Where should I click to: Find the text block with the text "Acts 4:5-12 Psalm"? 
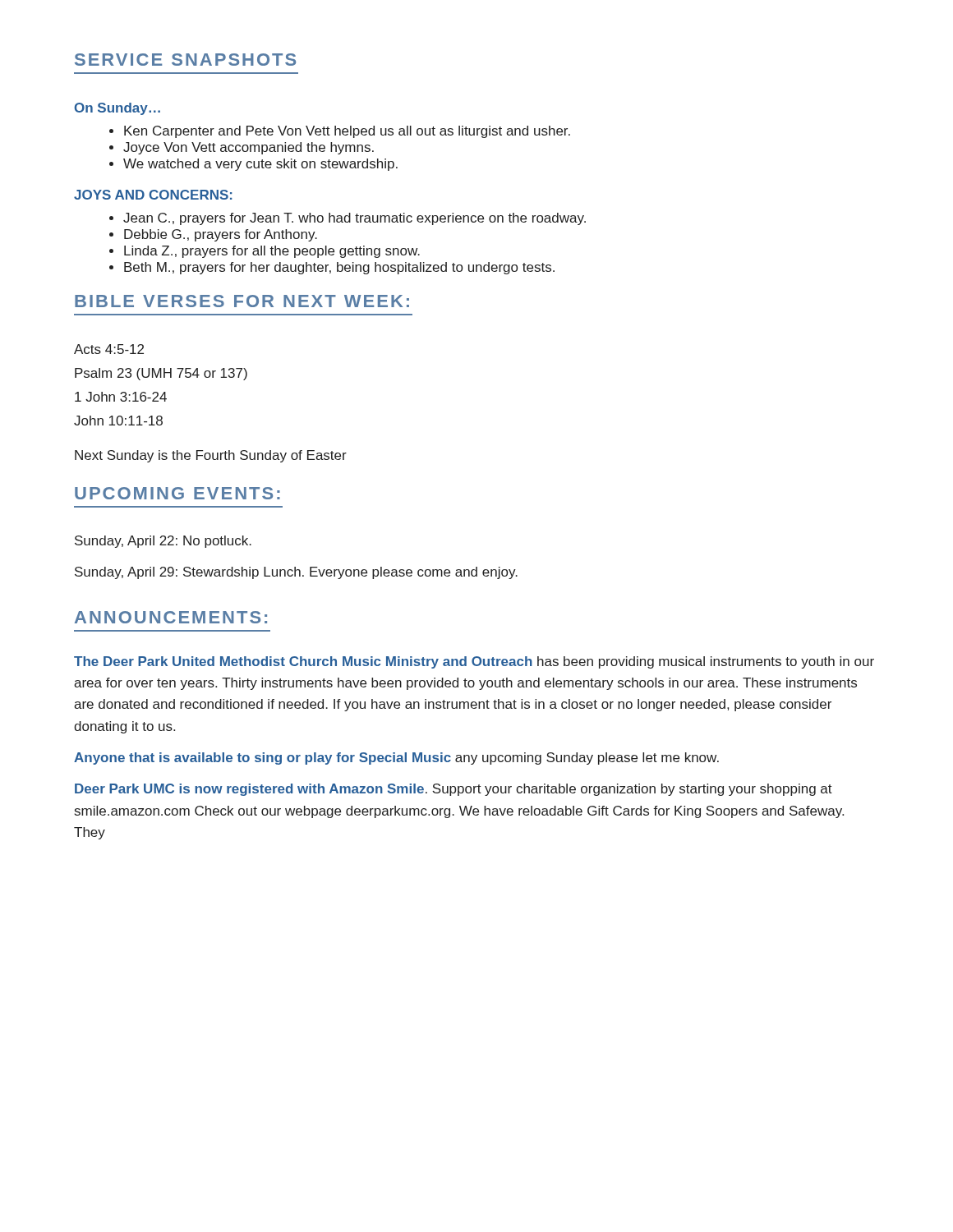click(x=161, y=385)
